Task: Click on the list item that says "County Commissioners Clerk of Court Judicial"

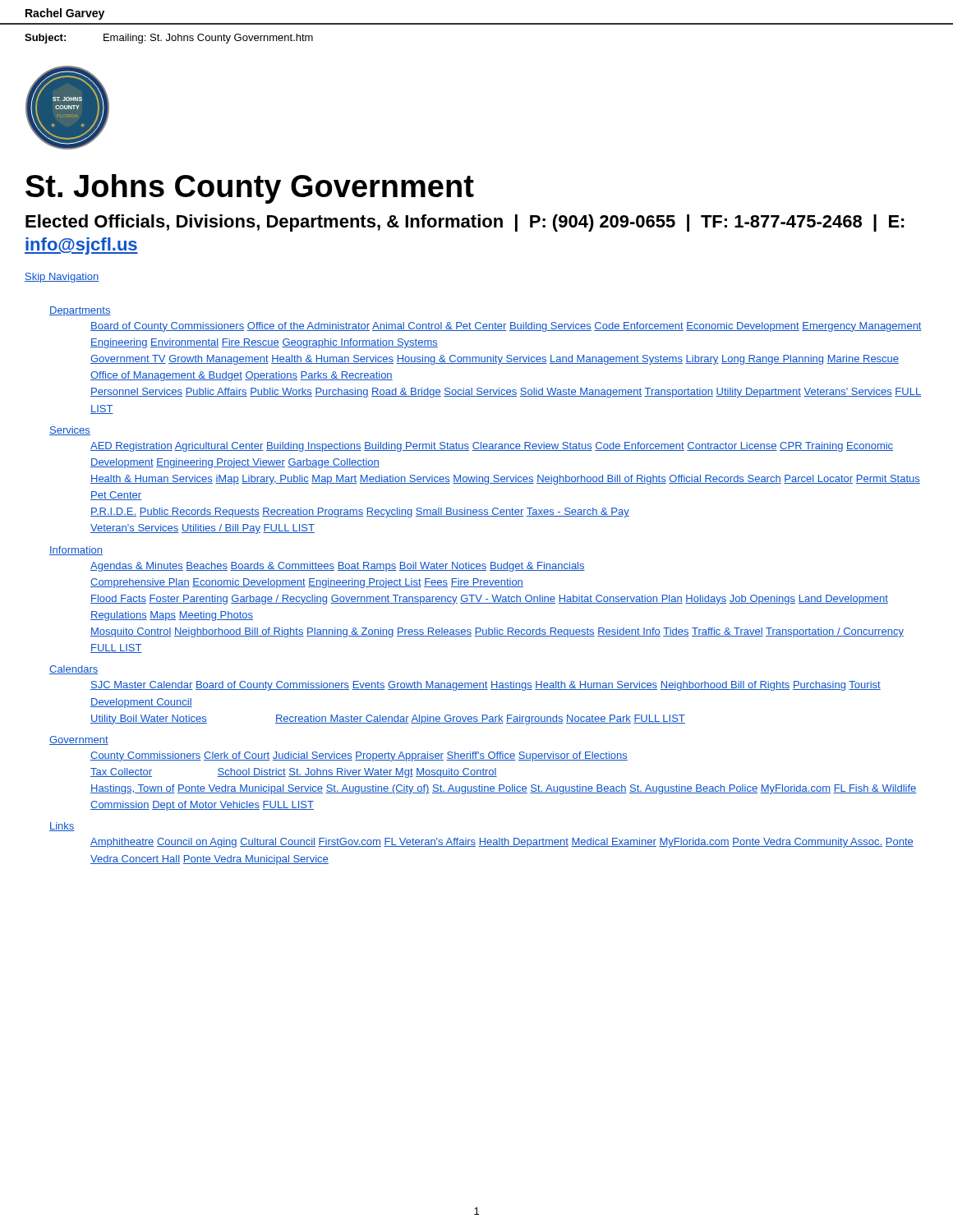Action: [x=503, y=780]
